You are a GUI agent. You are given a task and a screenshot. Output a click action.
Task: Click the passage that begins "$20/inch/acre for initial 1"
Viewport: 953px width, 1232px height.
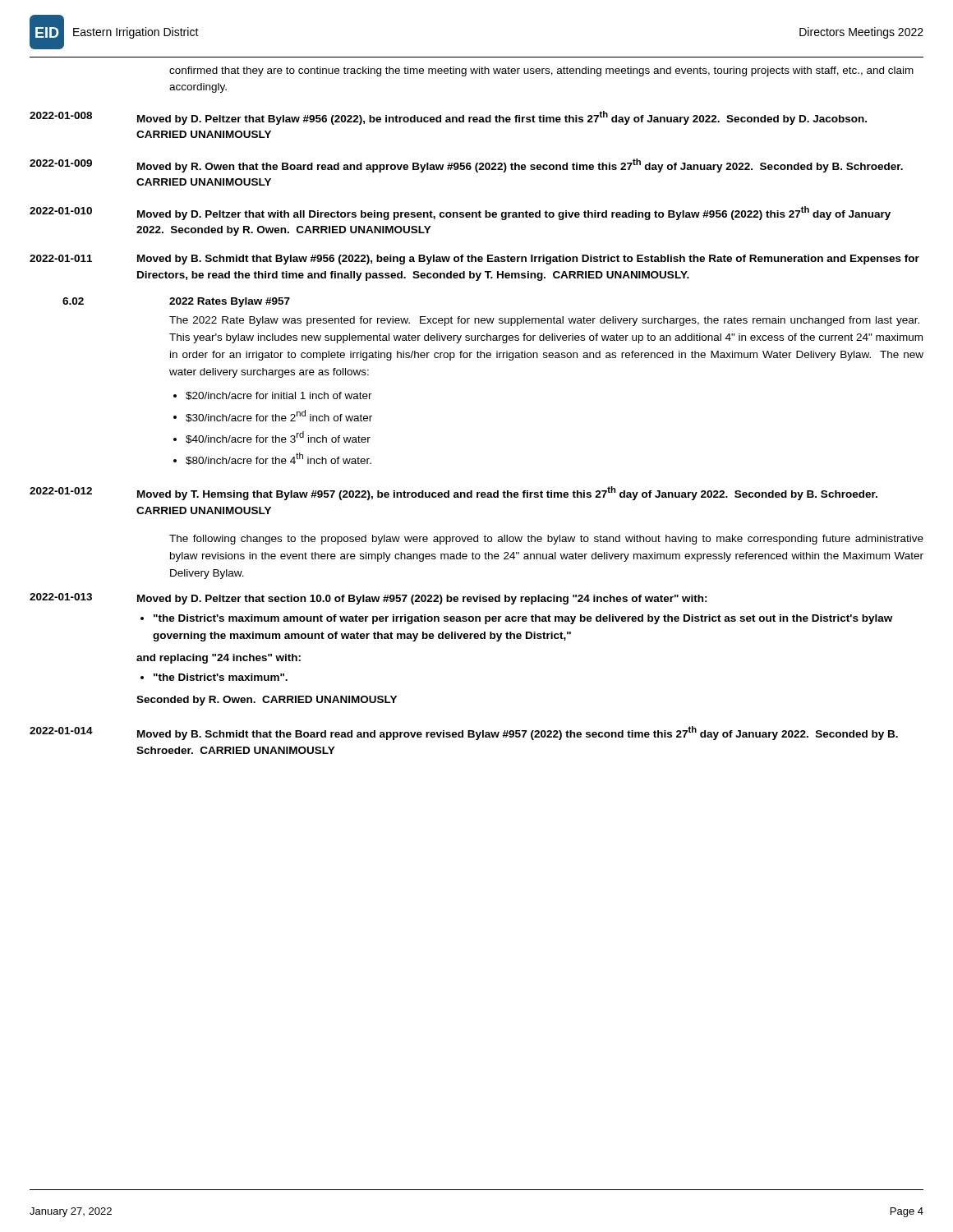279,395
